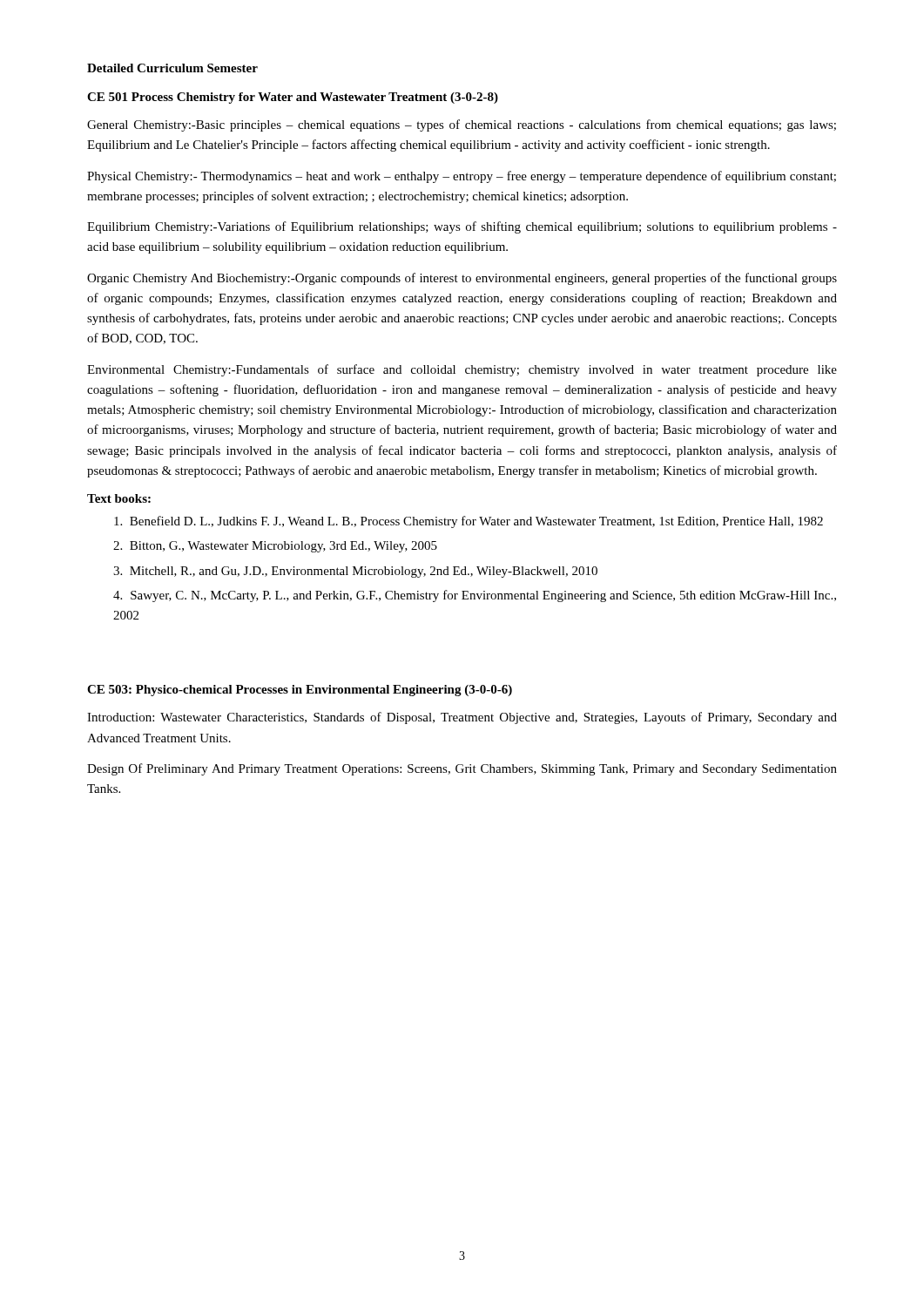This screenshot has width=924, height=1307.
Task: Point to the section header beginning "CE 503: Physico-chemical Processes"
Action: coord(300,689)
